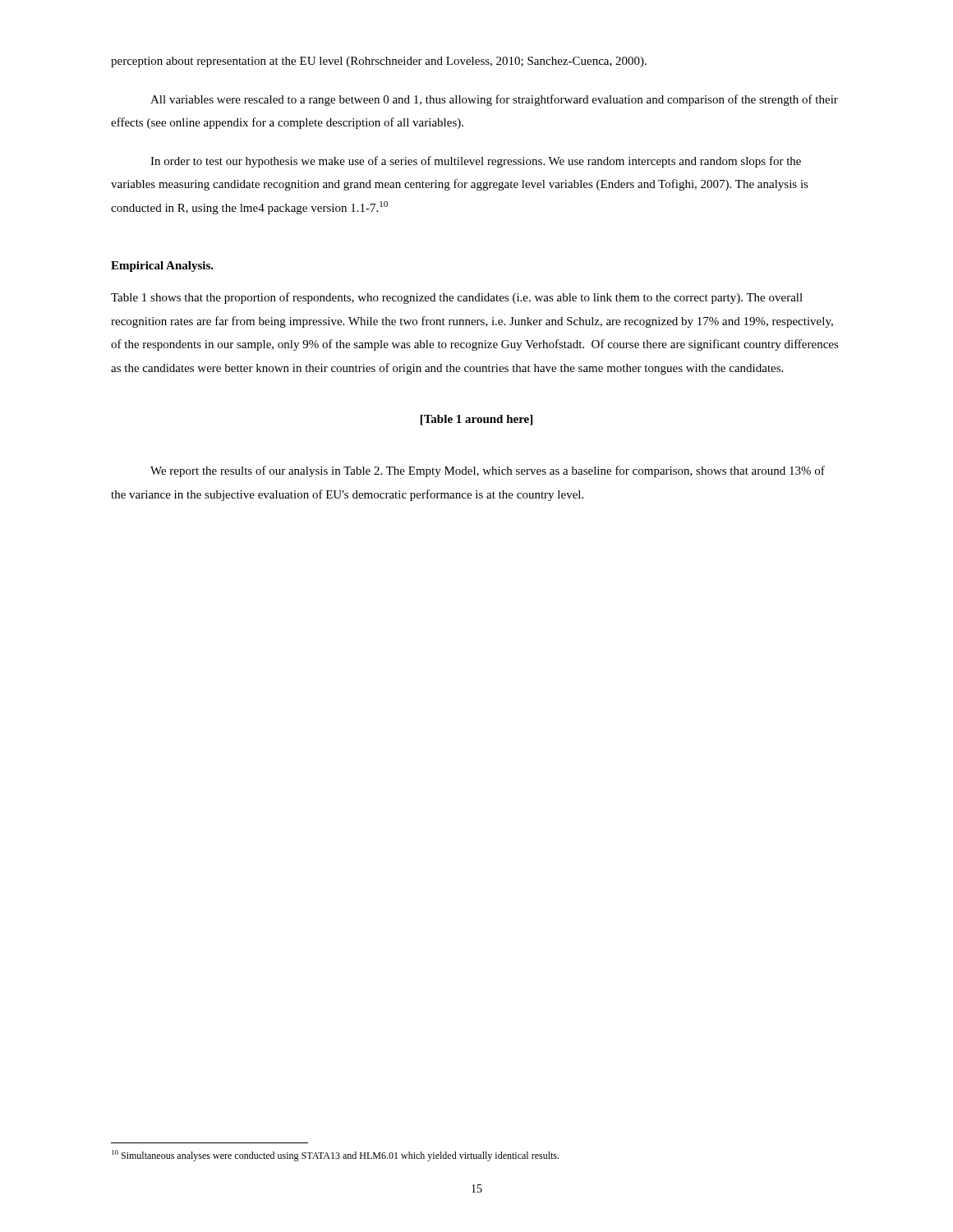953x1232 pixels.
Task: Locate the region starting "Table 1 shows that"
Action: (x=476, y=333)
